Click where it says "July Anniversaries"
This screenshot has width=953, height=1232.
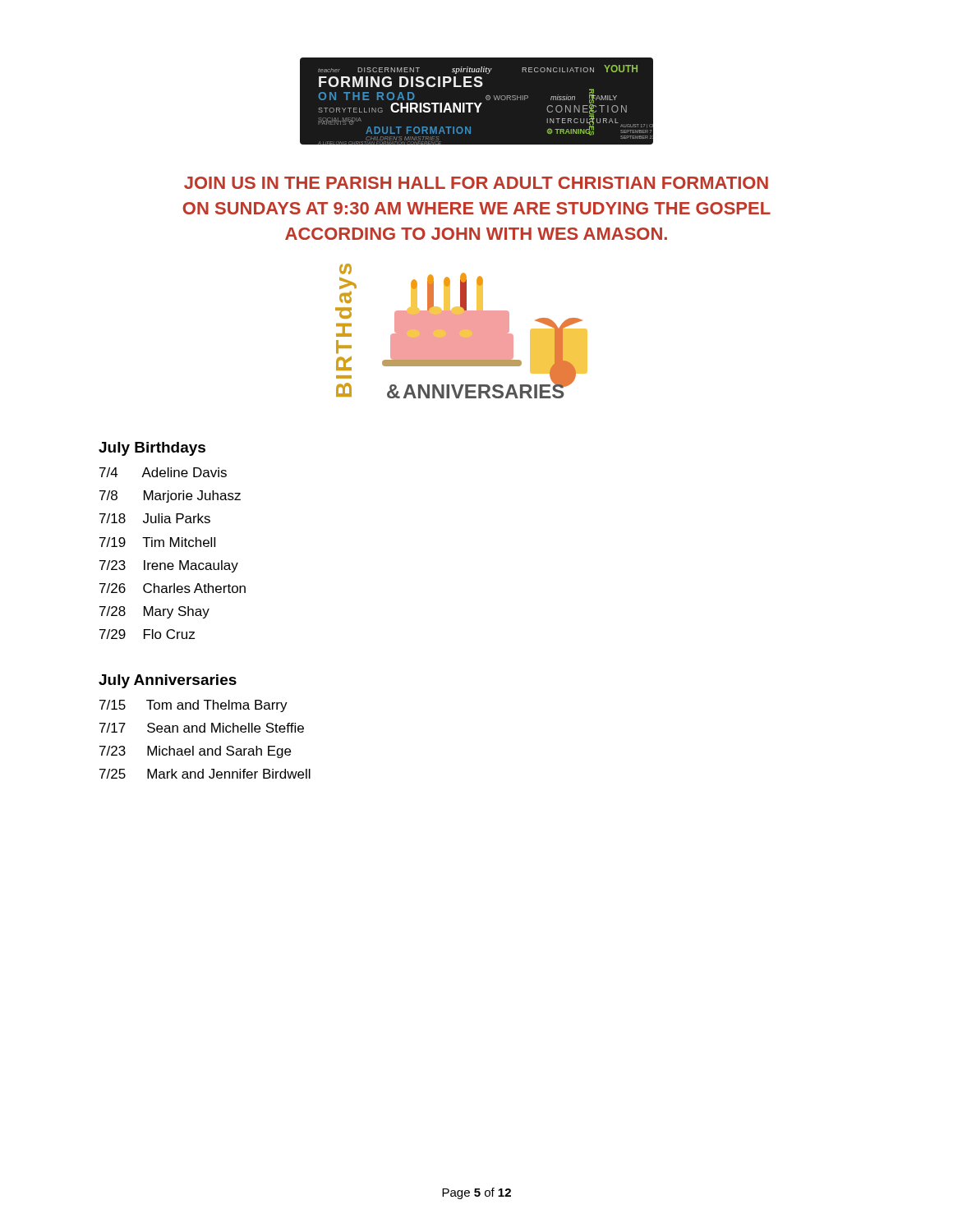[168, 679]
